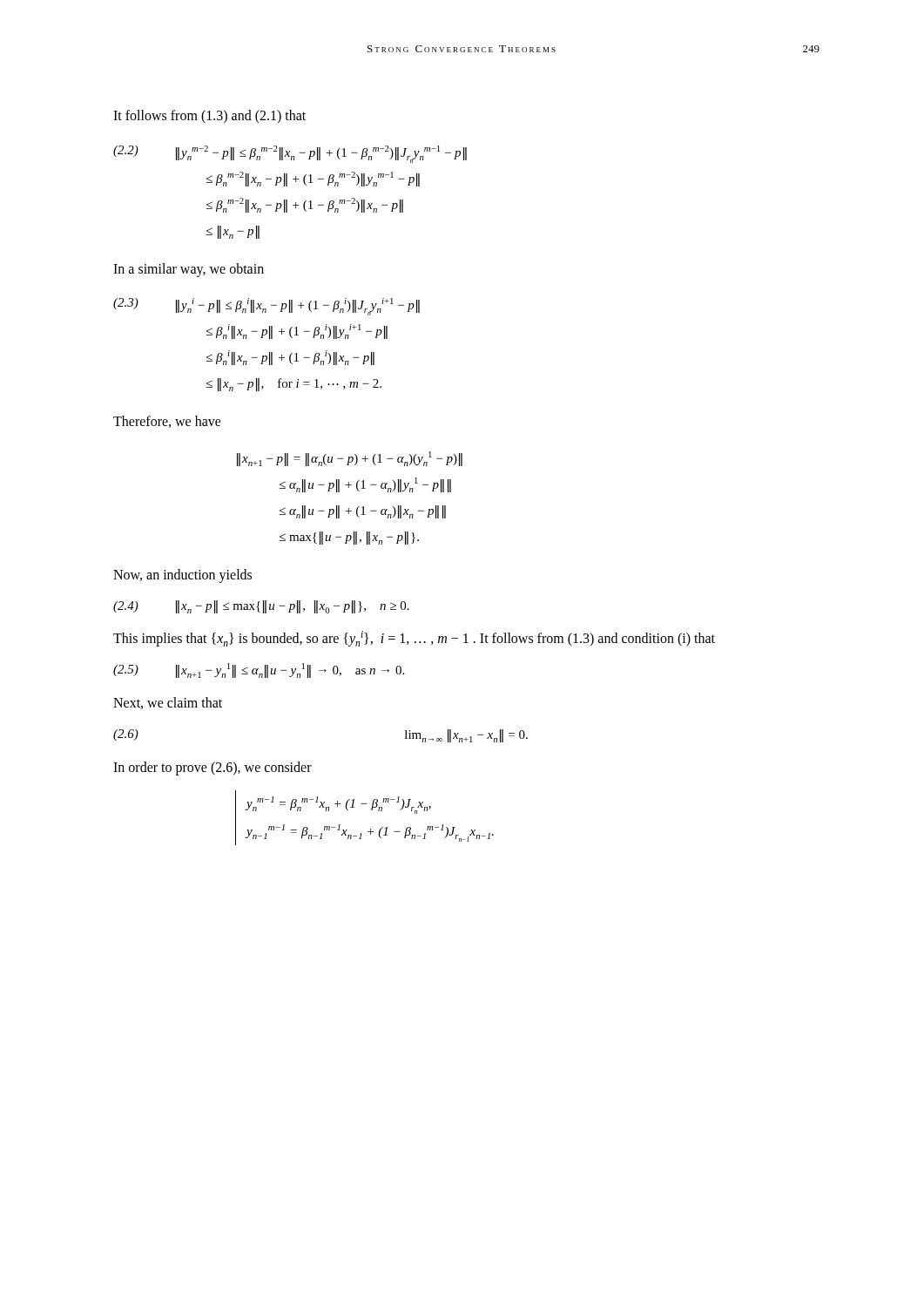Click on the region starting "(2.6) limn→∞ ‖xn+1"
Screen dimensions: 1307x924
coord(466,734)
